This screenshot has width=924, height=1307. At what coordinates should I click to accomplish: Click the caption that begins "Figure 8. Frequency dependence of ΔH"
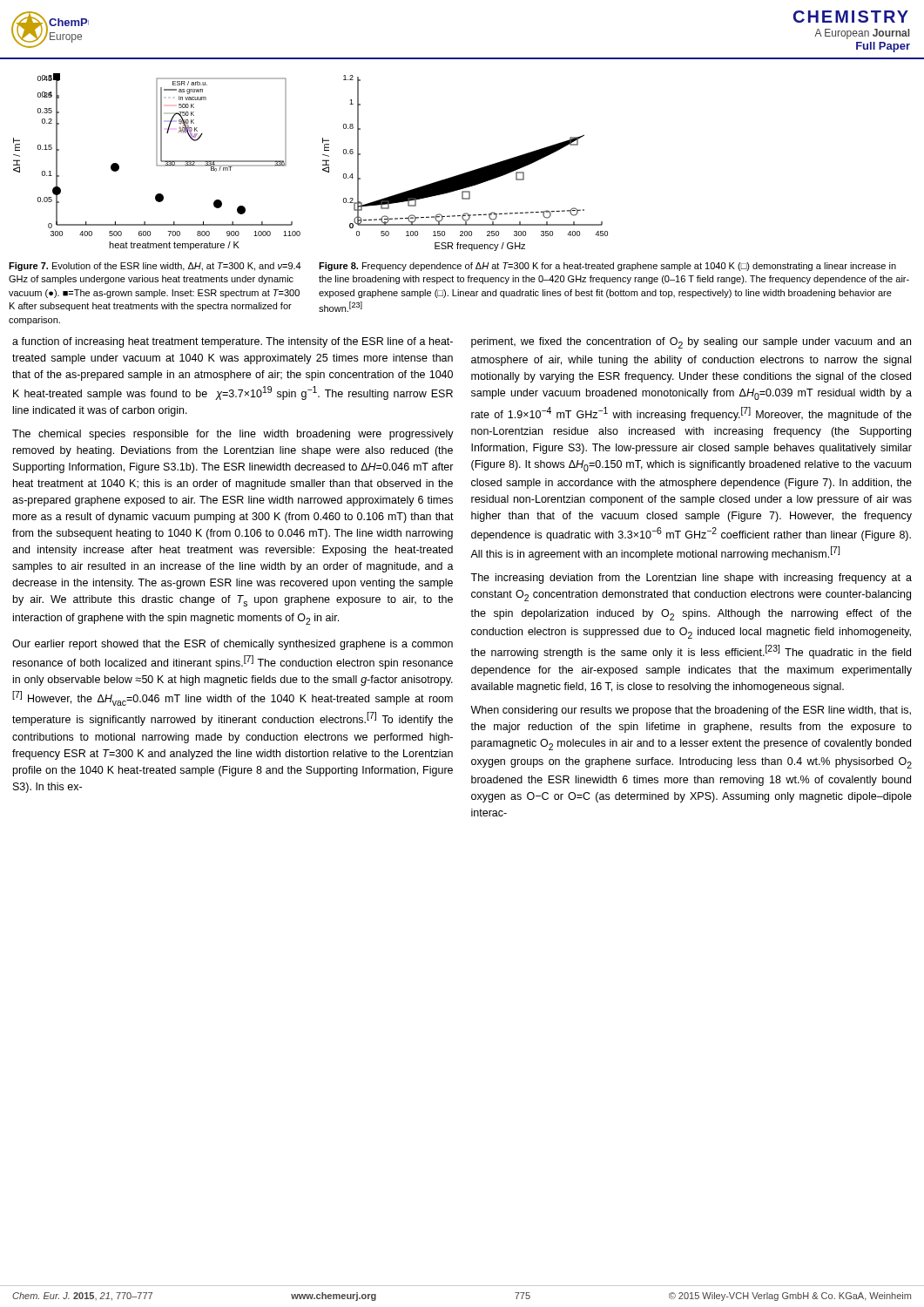[x=614, y=287]
